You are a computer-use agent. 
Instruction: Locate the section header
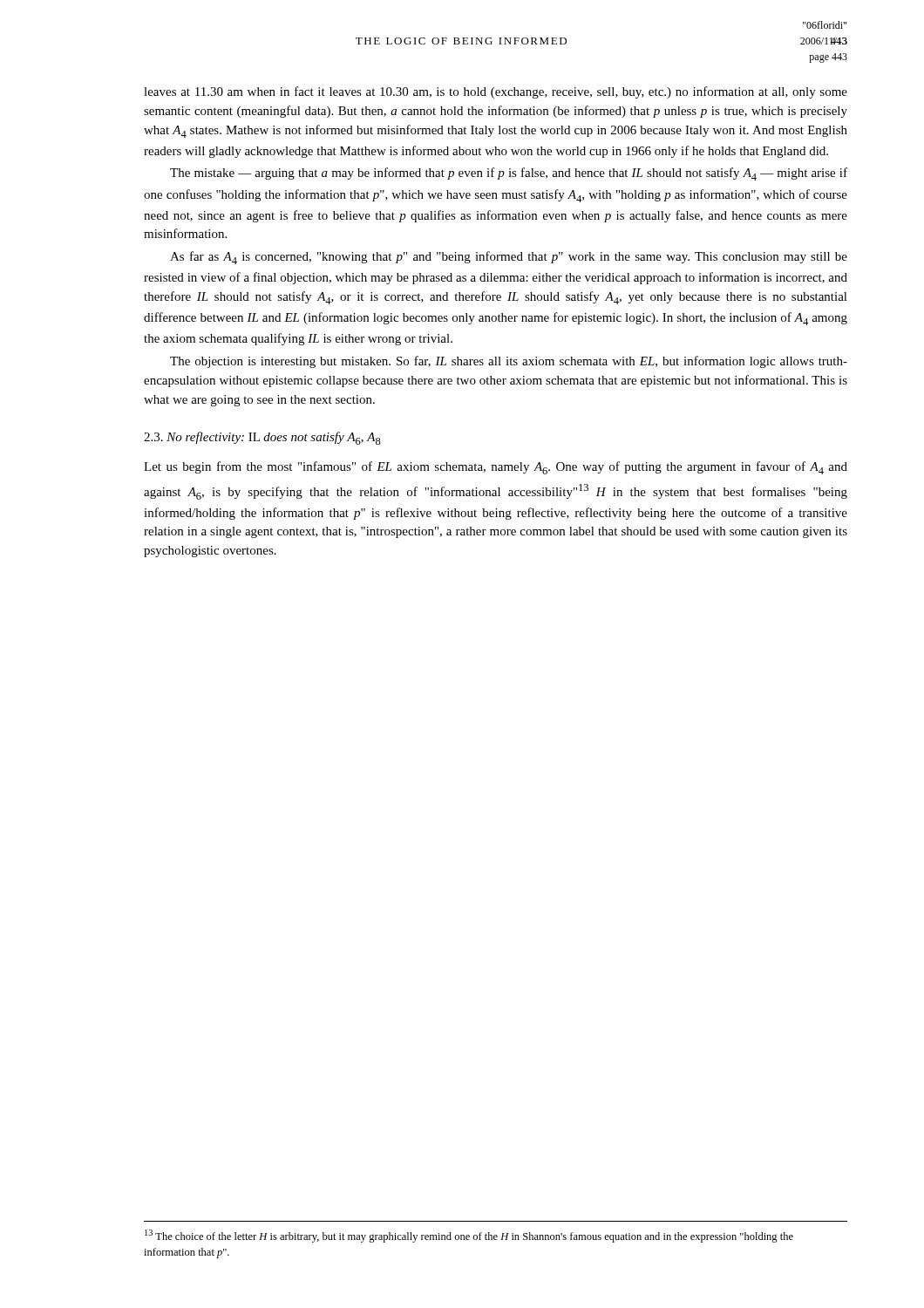coord(262,439)
